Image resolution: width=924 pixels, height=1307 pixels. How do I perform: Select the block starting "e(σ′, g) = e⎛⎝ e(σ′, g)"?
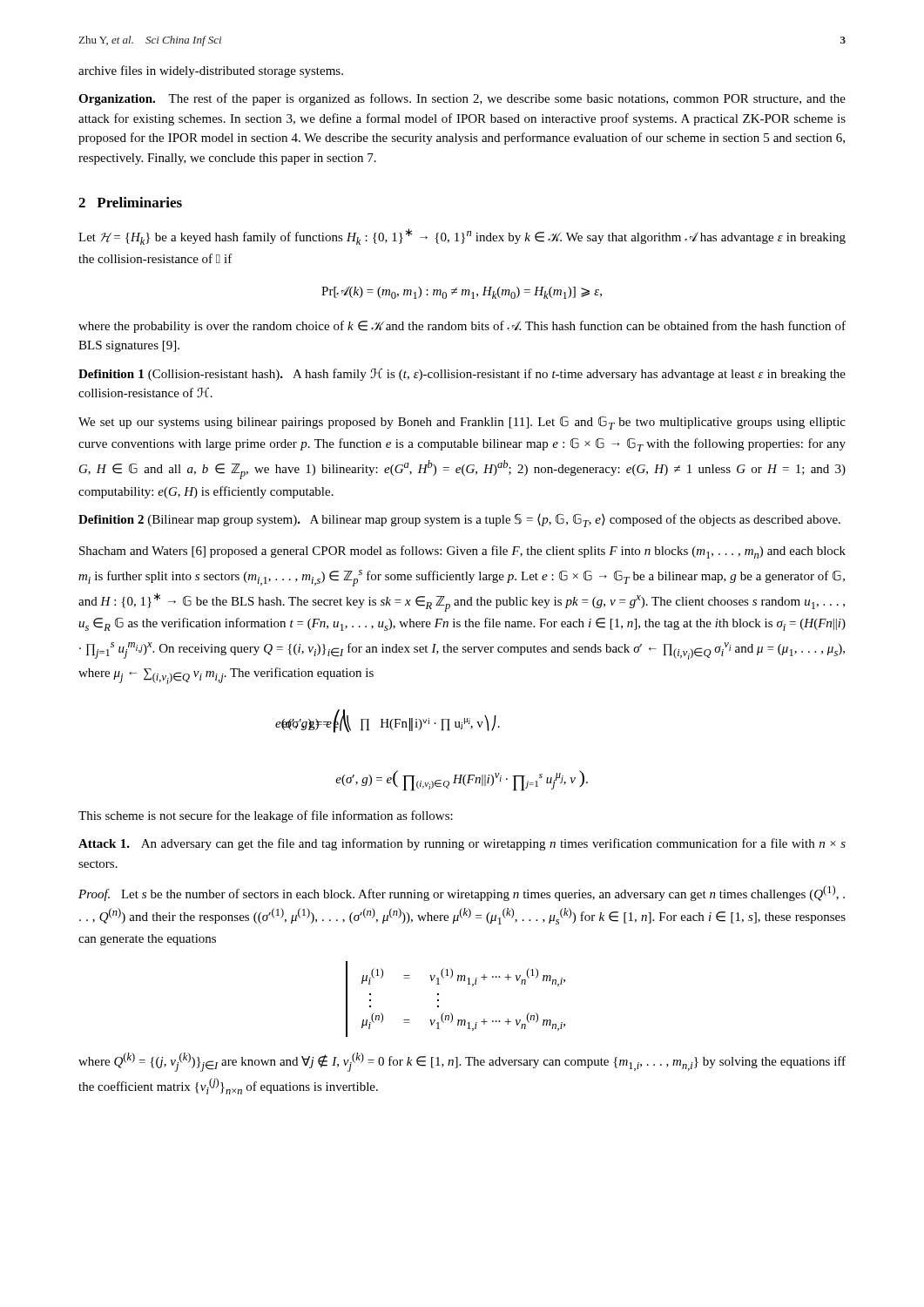pyautogui.click(x=462, y=723)
